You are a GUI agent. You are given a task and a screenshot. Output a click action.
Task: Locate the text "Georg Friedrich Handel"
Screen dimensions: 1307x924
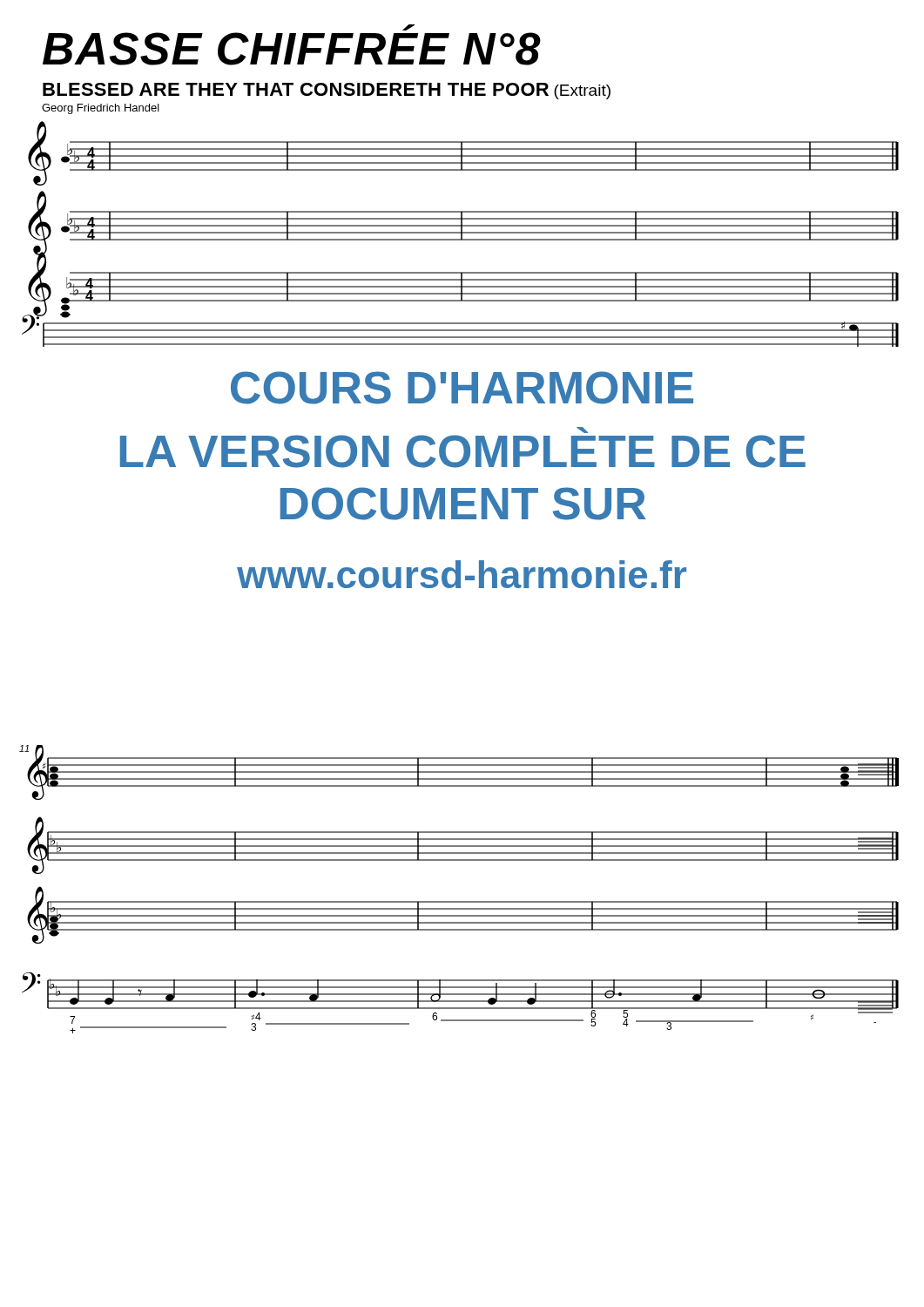point(101,108)
